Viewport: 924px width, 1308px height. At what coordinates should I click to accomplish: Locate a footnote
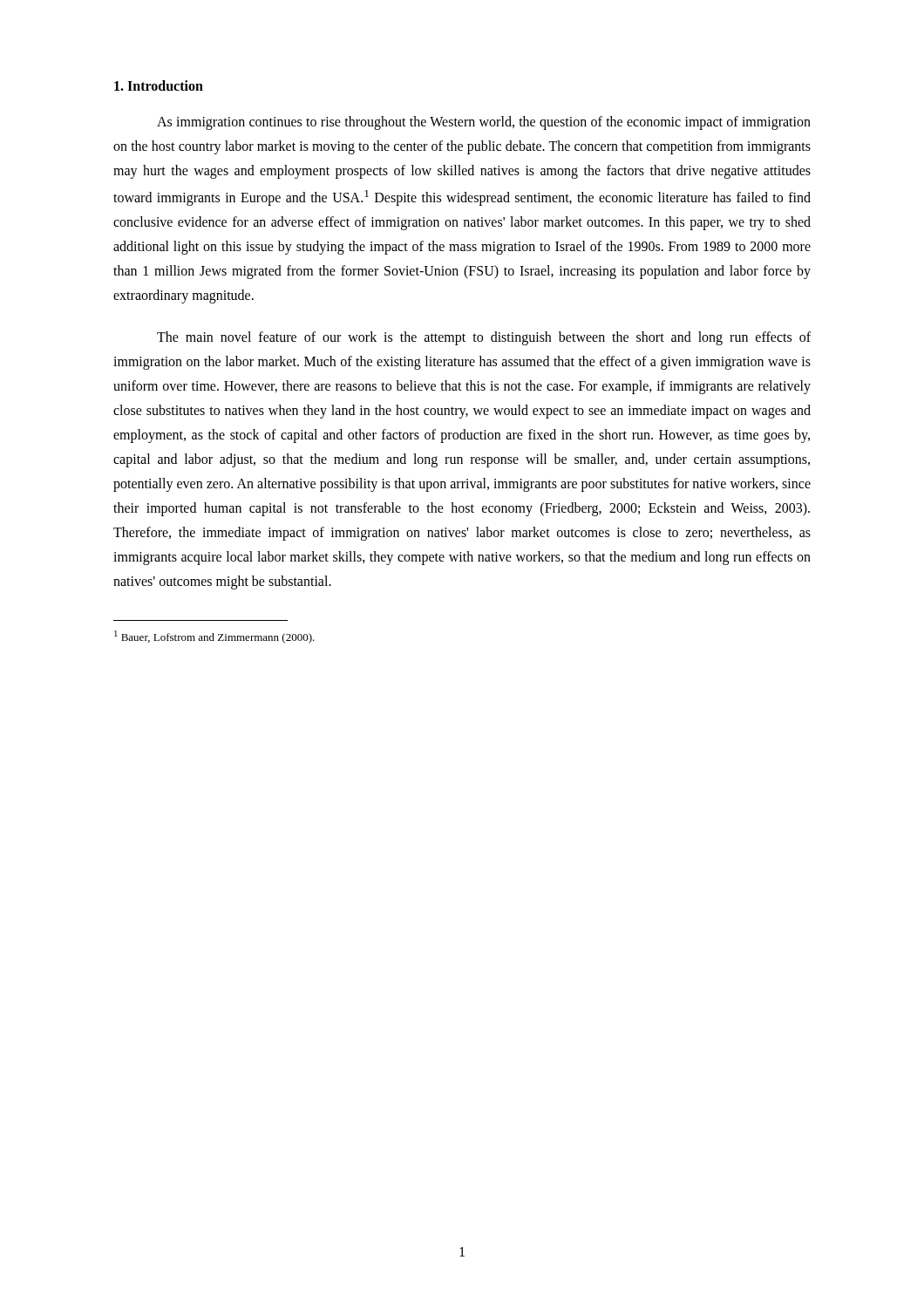[x=462, y=633]
